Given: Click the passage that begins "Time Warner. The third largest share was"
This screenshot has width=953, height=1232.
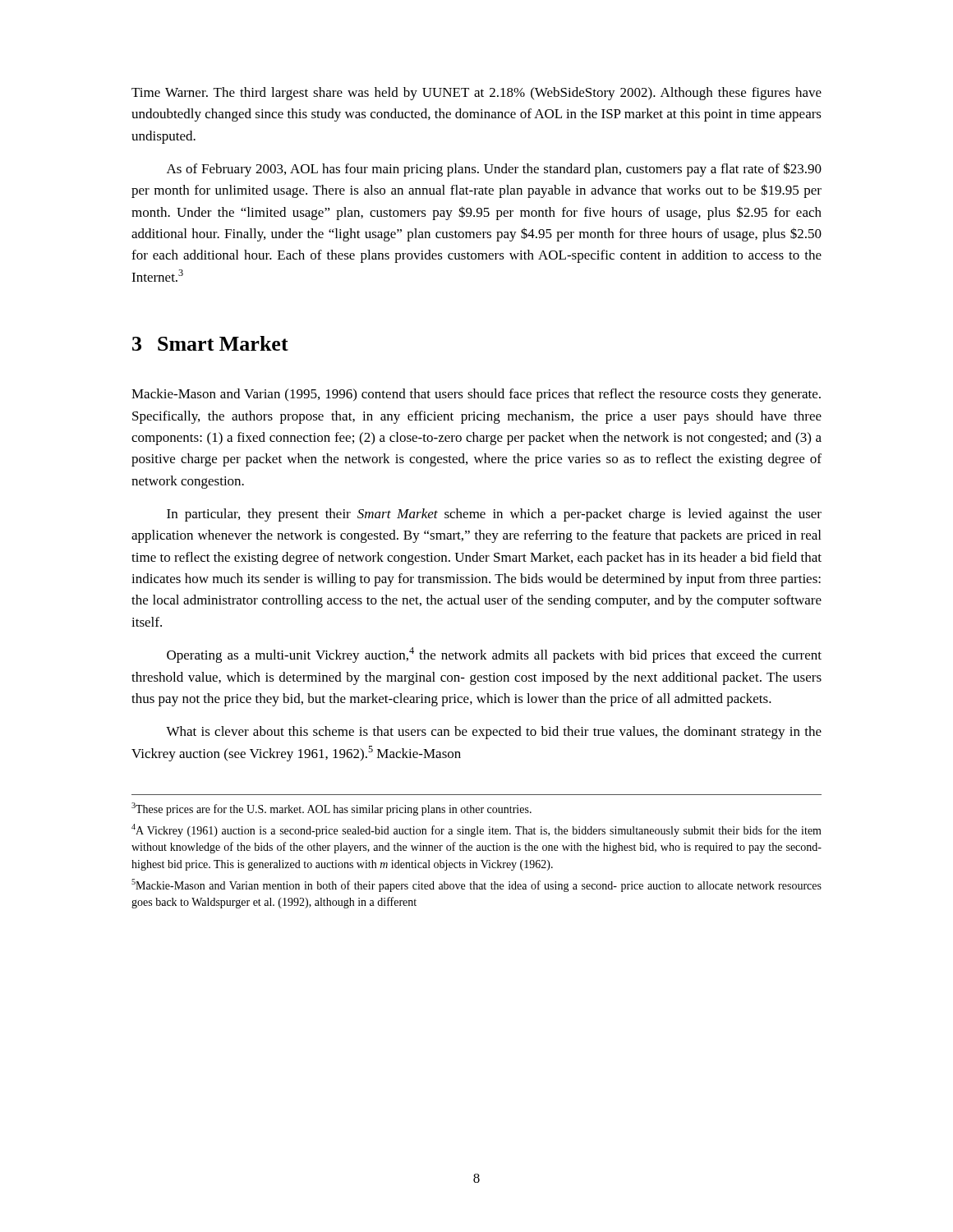Looking at the screenshot, I should click(476, 114).
